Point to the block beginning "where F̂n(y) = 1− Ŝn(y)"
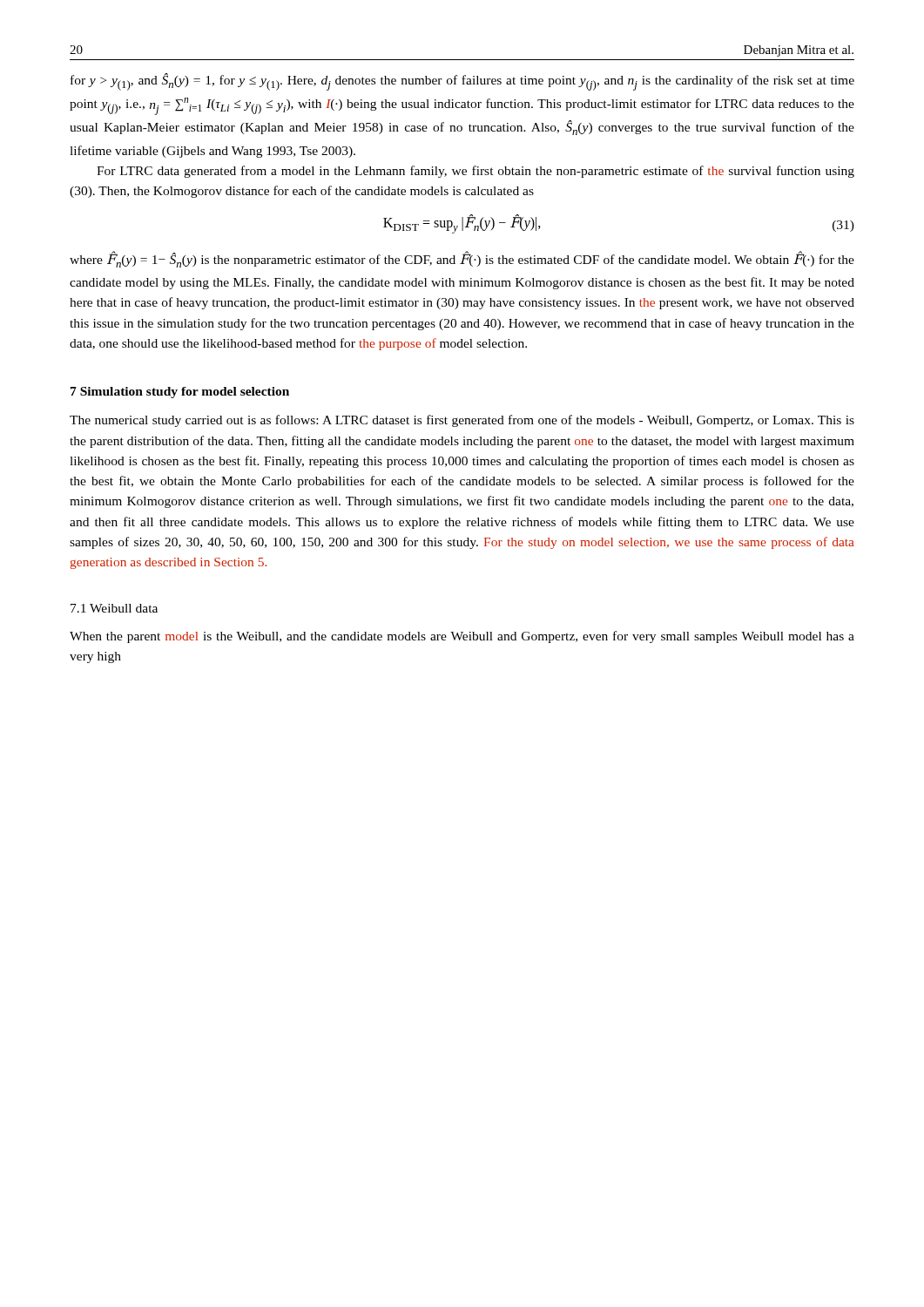The height and width of the screenshot is (1307, 924). [x=462, y=301]
